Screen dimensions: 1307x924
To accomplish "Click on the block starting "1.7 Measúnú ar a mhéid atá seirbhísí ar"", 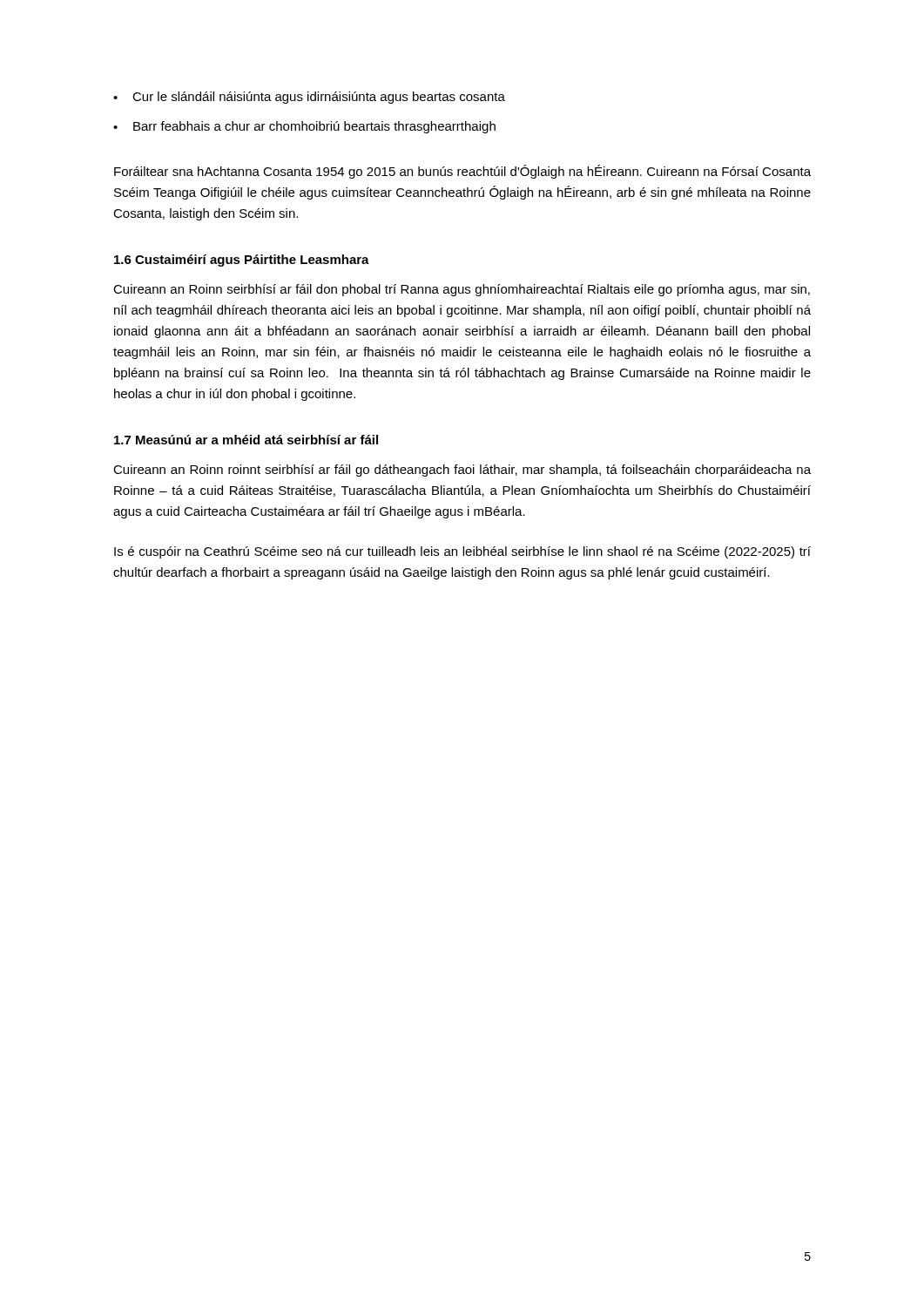I will (246, 440).
